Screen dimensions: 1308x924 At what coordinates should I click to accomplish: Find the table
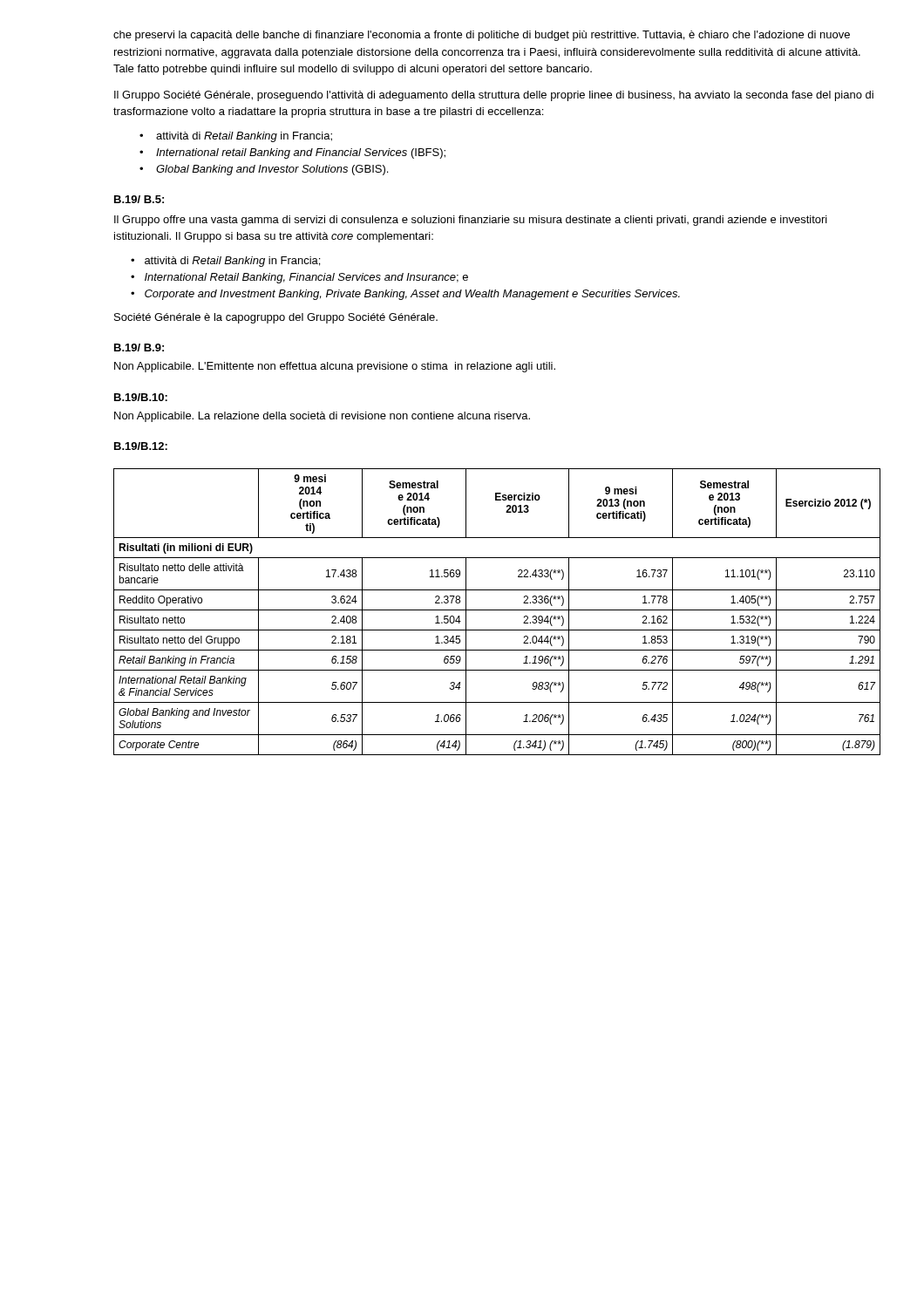[497, 612]
